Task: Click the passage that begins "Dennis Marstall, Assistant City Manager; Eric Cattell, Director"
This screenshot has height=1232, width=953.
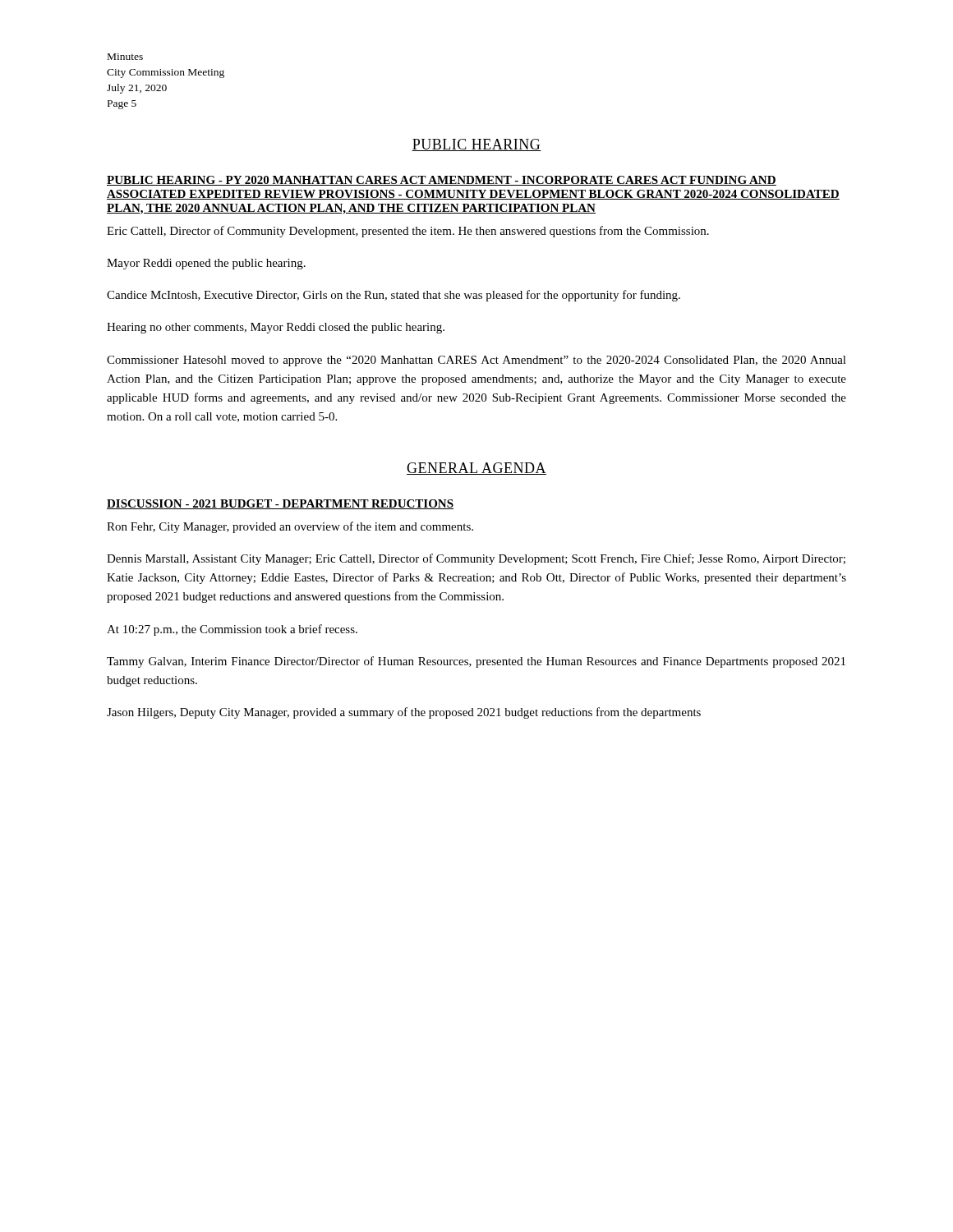Action: (476, 578)
